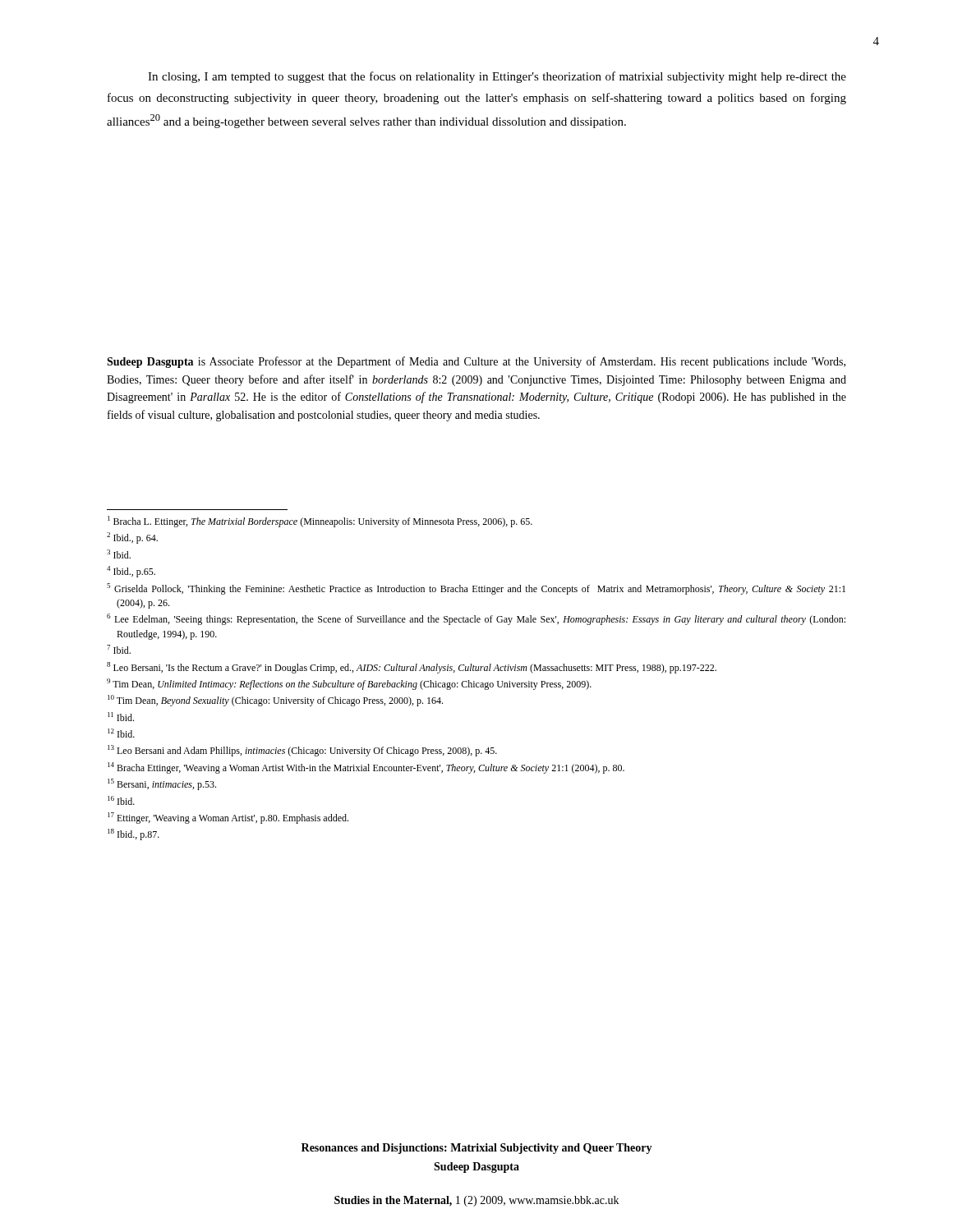The width and height of the screenshot is (953, 1232).
Task: Find the footnote that says "7 Ibid."
Action: pos(119,650)
